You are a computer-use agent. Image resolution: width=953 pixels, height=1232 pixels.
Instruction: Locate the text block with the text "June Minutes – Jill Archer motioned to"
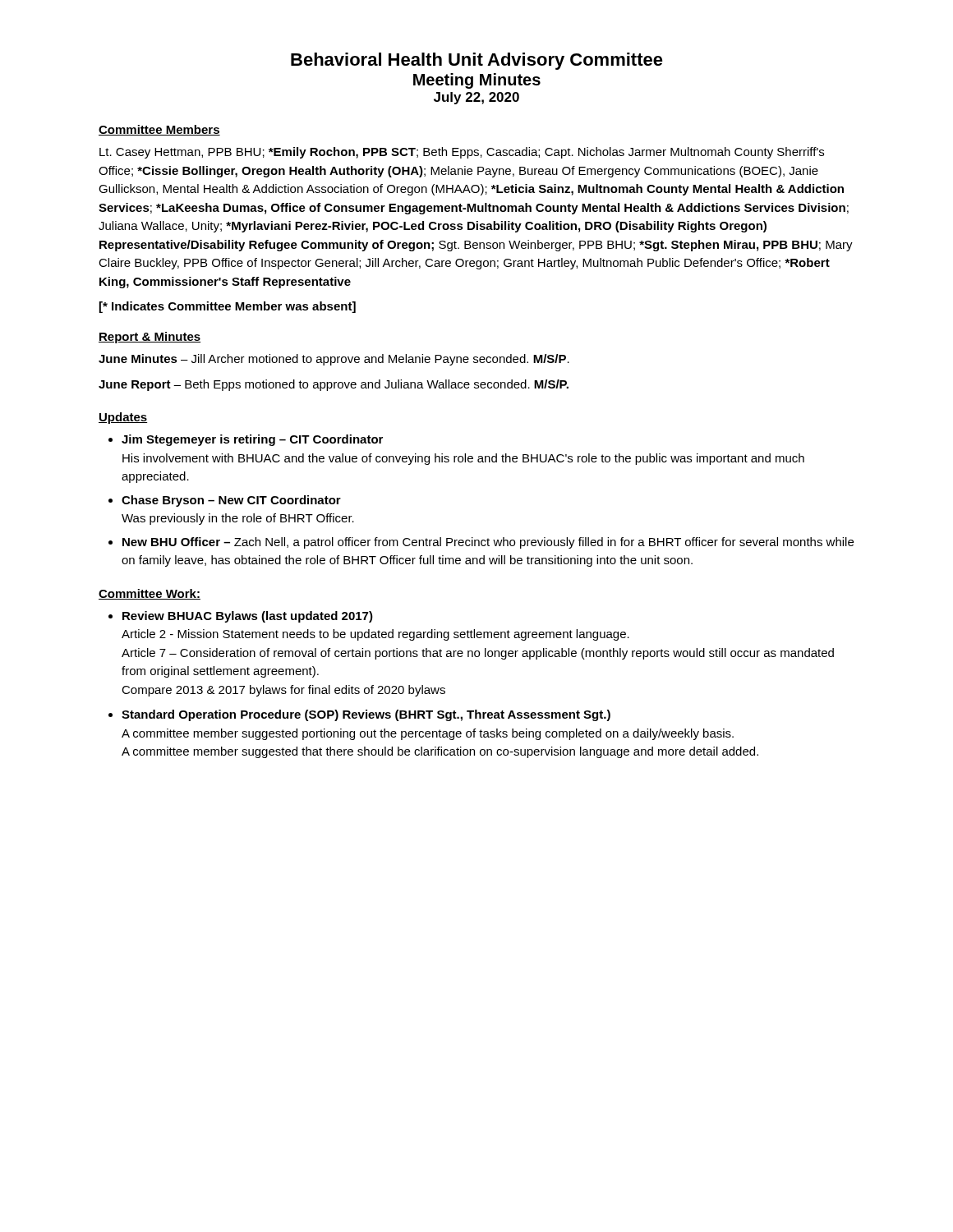(x=334, y=359)
